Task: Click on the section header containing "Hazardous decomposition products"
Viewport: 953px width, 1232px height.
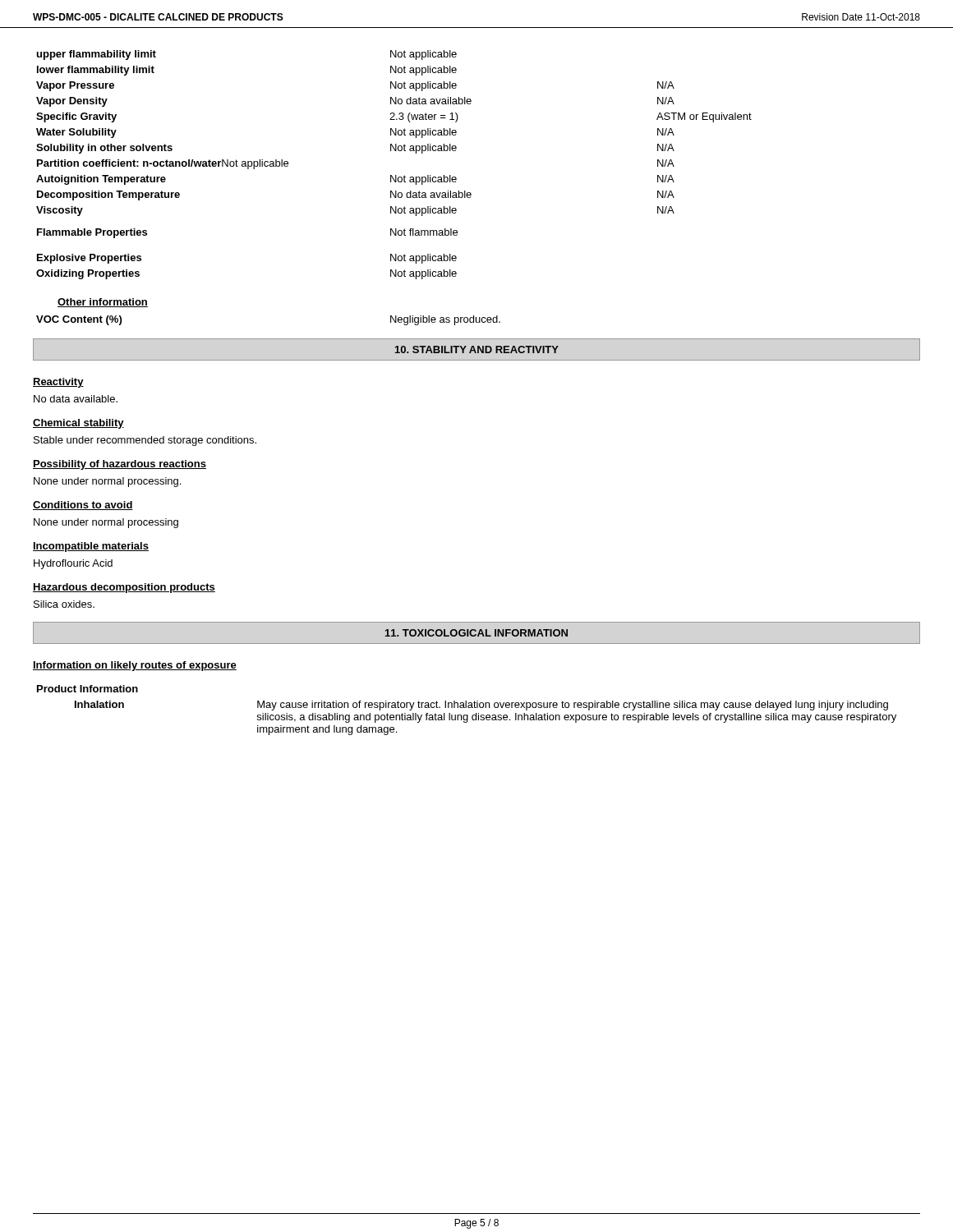Action: 124,587
